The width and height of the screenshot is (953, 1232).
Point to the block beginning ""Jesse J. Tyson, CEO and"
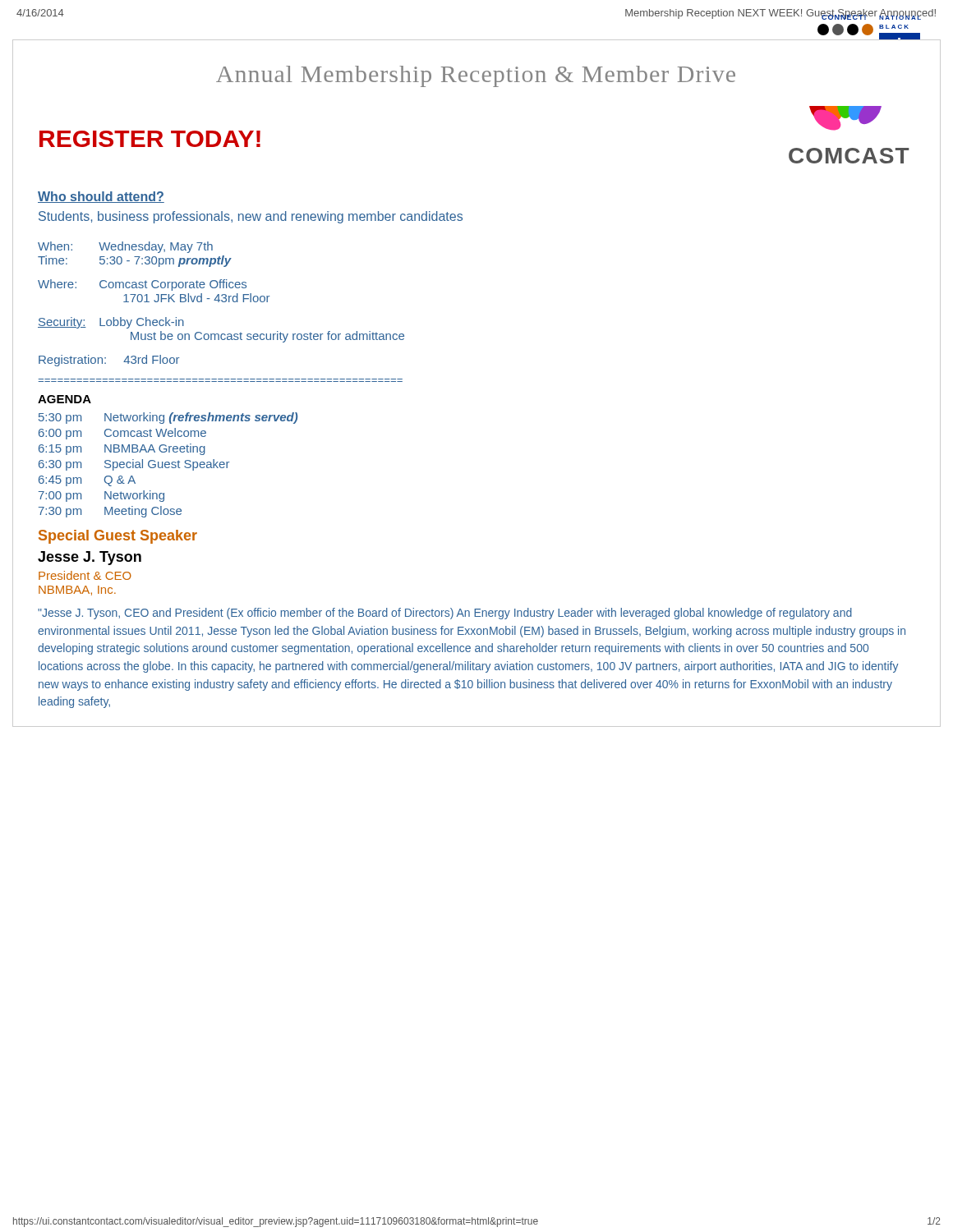(x=472, y=657)
